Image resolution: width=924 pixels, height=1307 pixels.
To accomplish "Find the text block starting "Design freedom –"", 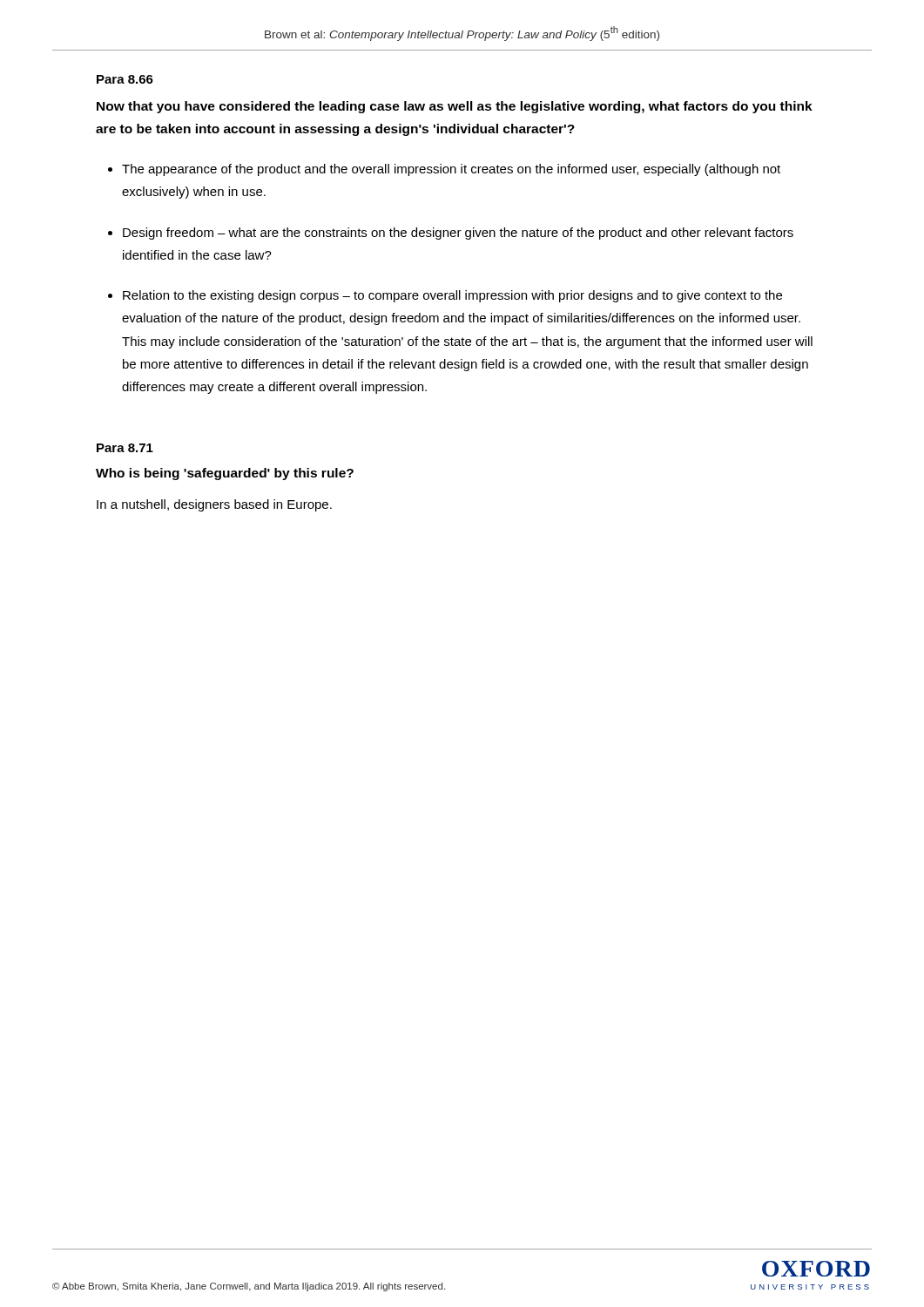I will tap(458, 243).
